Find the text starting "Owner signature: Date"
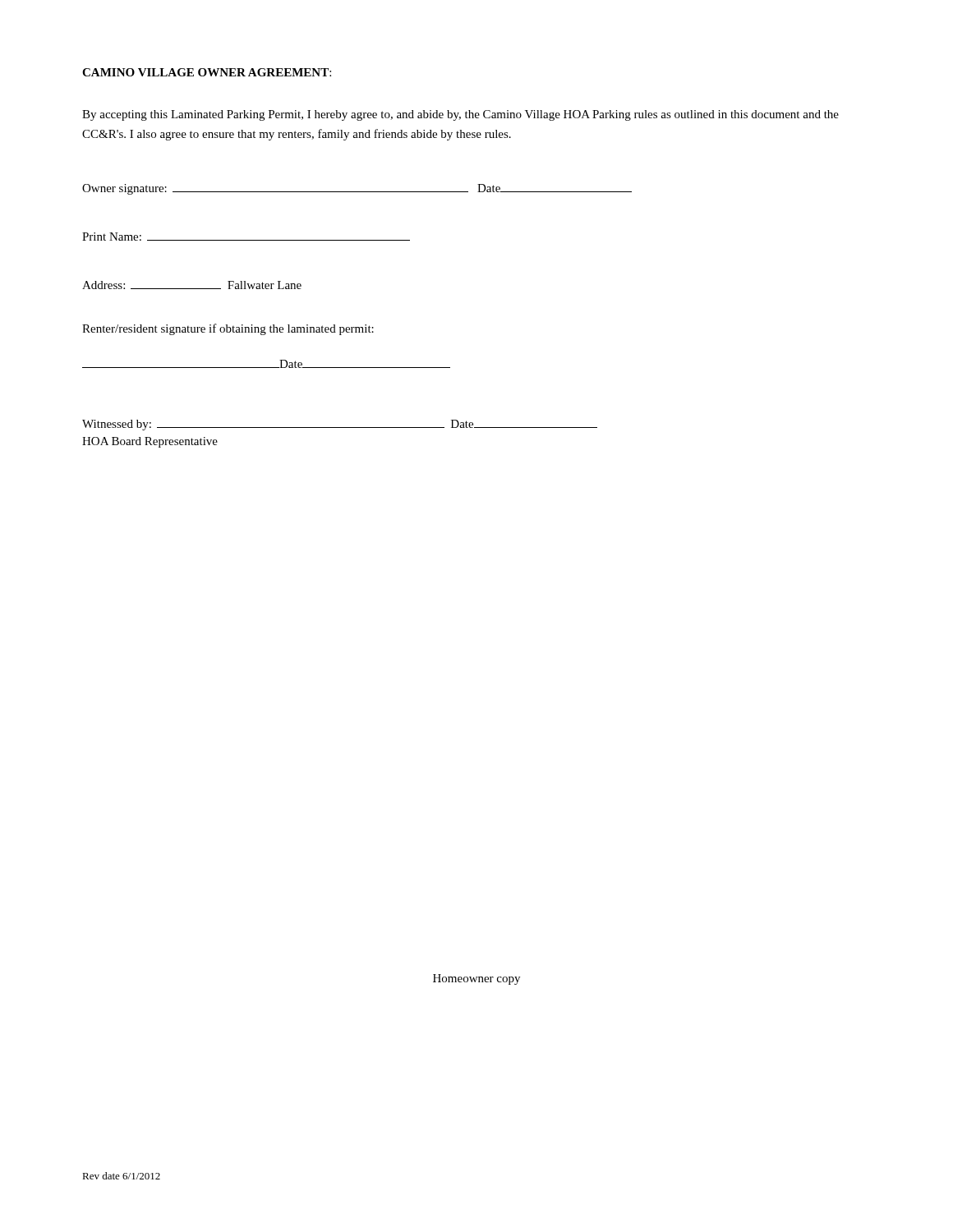 coord(357,186)
